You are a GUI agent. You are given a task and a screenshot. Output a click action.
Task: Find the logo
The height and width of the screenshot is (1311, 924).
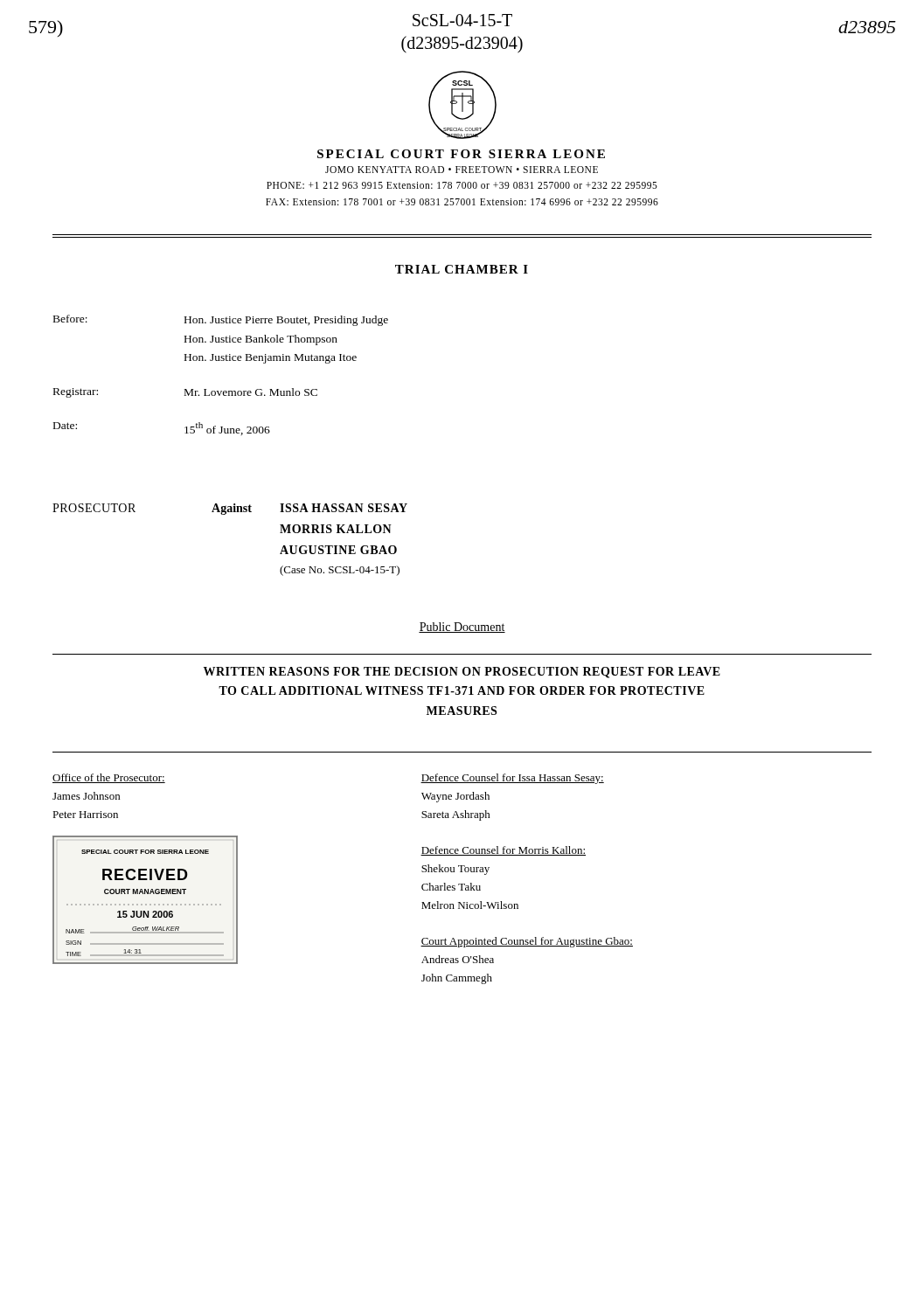pyautogui.click(x=462, y=105)
